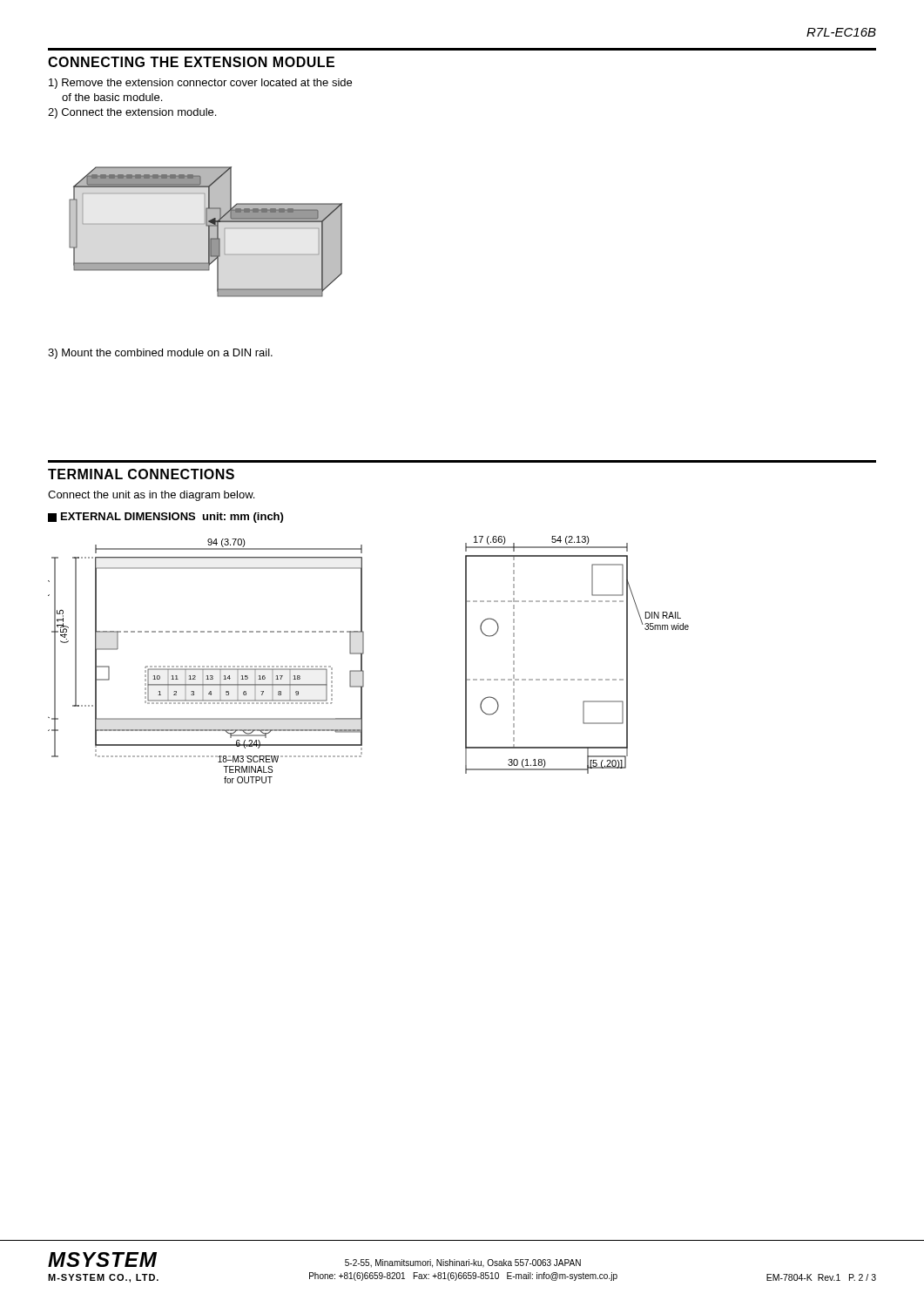Find "of the basic module." on this page
The width and height of the screenshot is (924, 1307).
click(x=112, y=97)
